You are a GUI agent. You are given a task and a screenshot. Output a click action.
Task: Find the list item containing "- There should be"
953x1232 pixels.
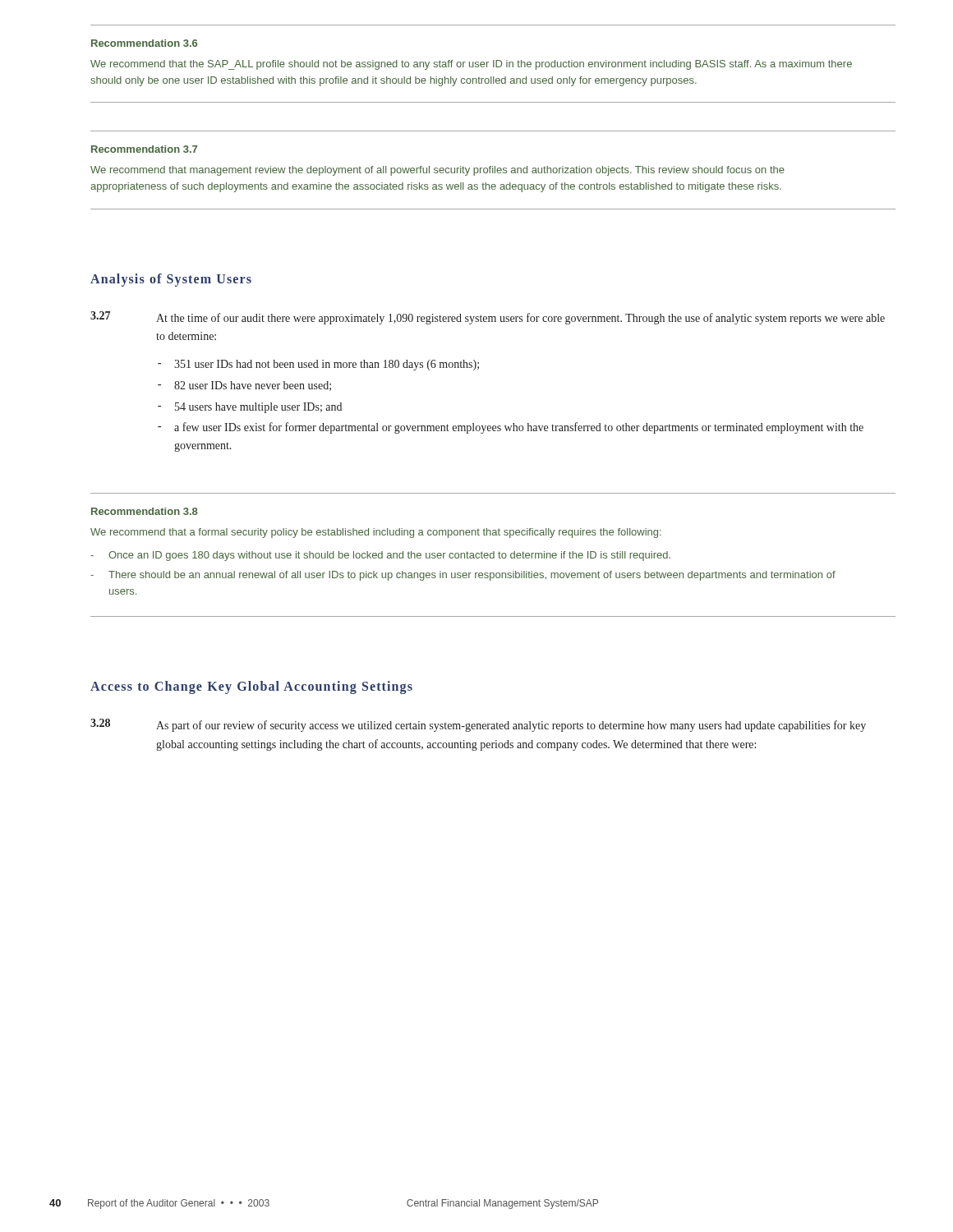476,583
